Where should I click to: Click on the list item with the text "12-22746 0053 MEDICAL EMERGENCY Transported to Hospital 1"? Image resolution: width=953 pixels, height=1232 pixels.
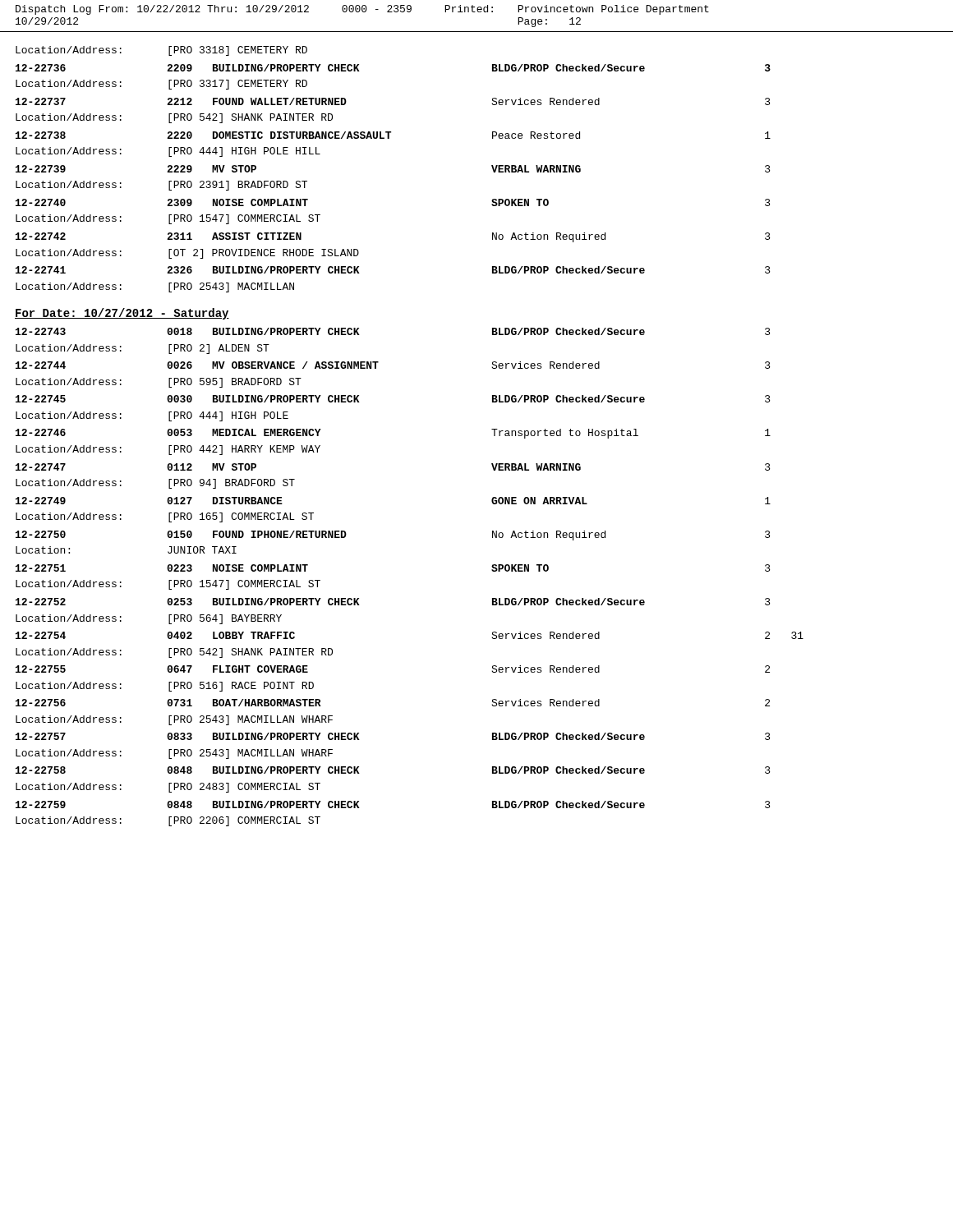coord(37,433)
